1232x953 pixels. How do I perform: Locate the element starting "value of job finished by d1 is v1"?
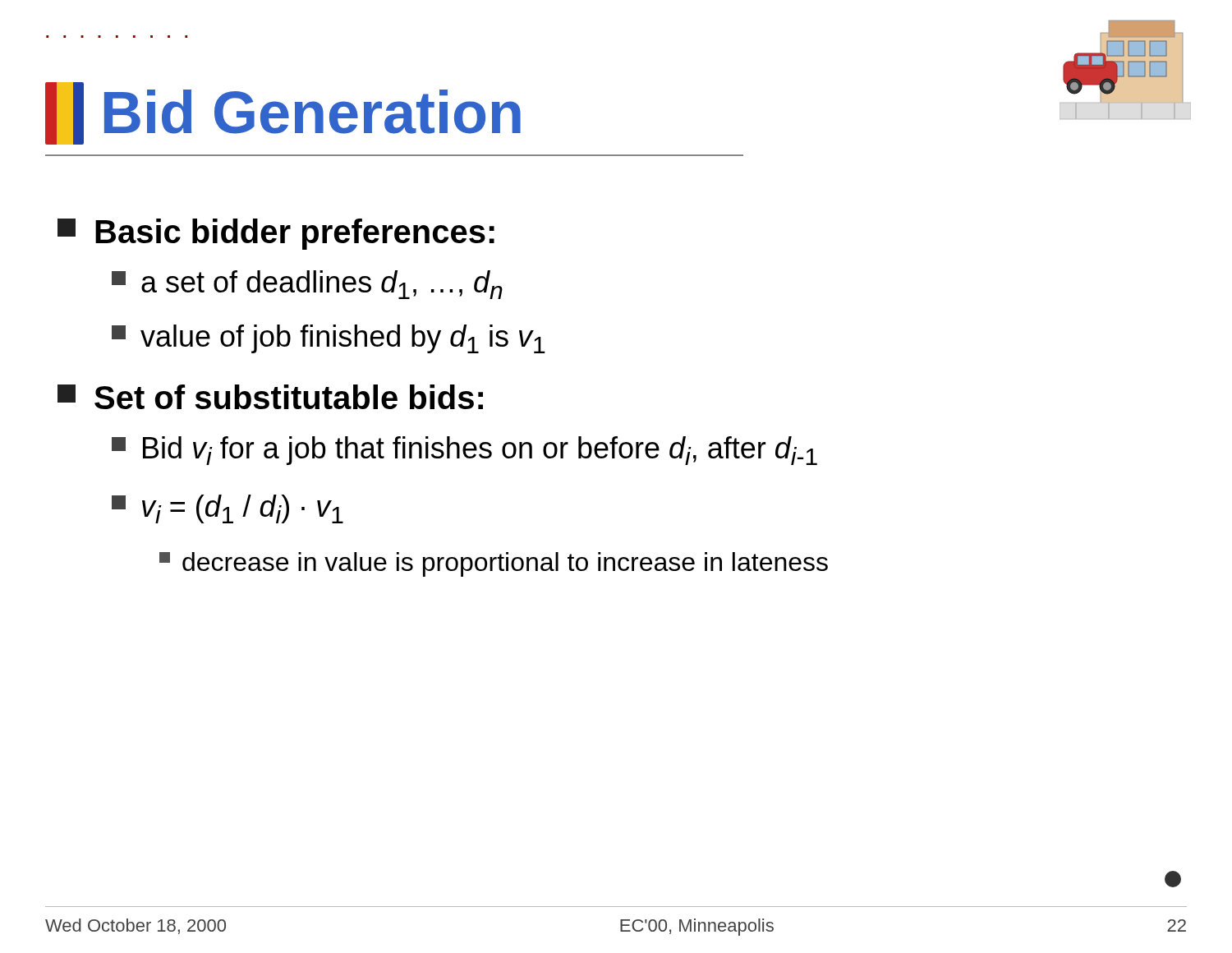[329, 340]
